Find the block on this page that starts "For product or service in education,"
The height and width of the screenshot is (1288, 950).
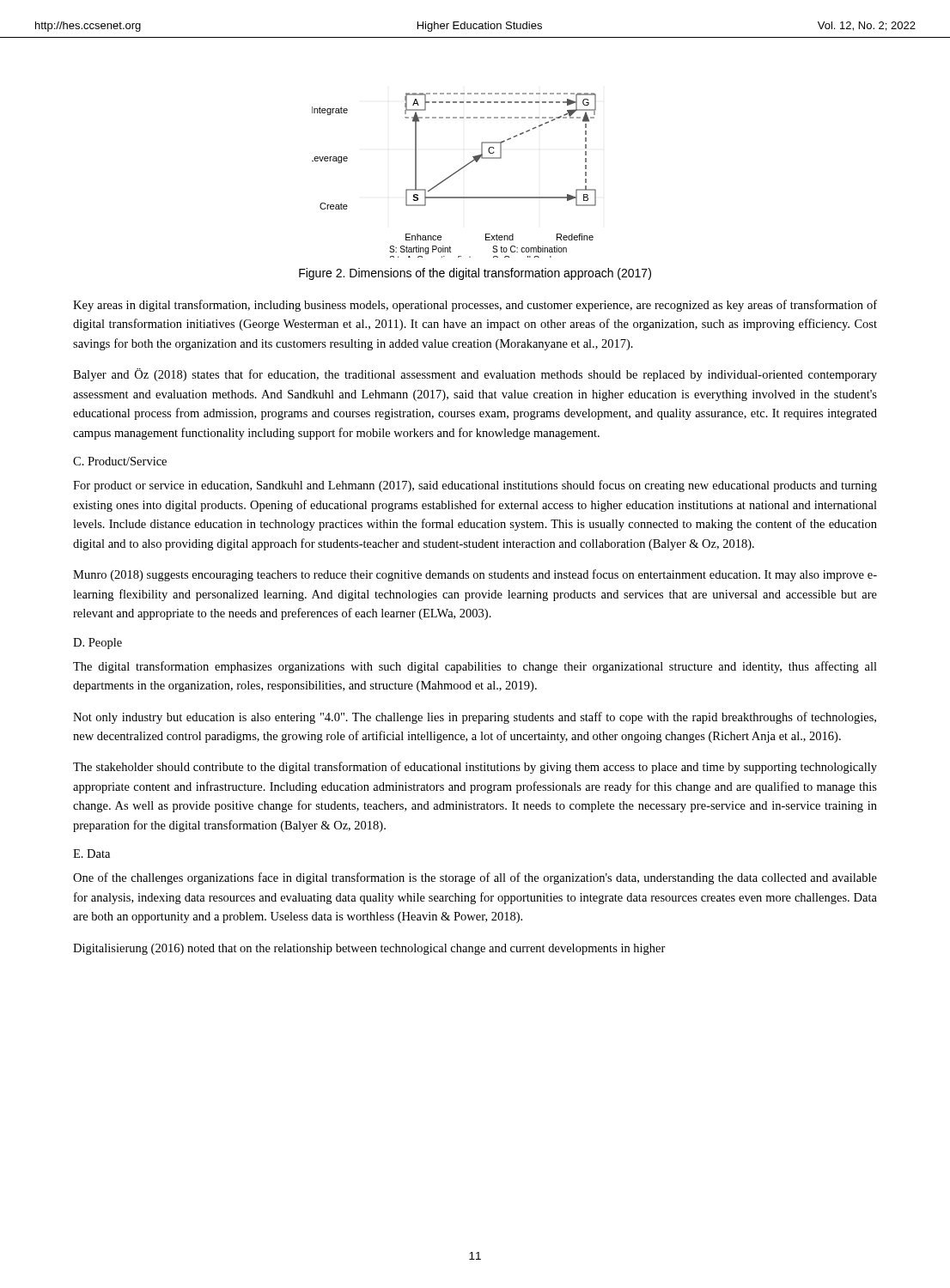pyautogui.click(x=475, y=514)
